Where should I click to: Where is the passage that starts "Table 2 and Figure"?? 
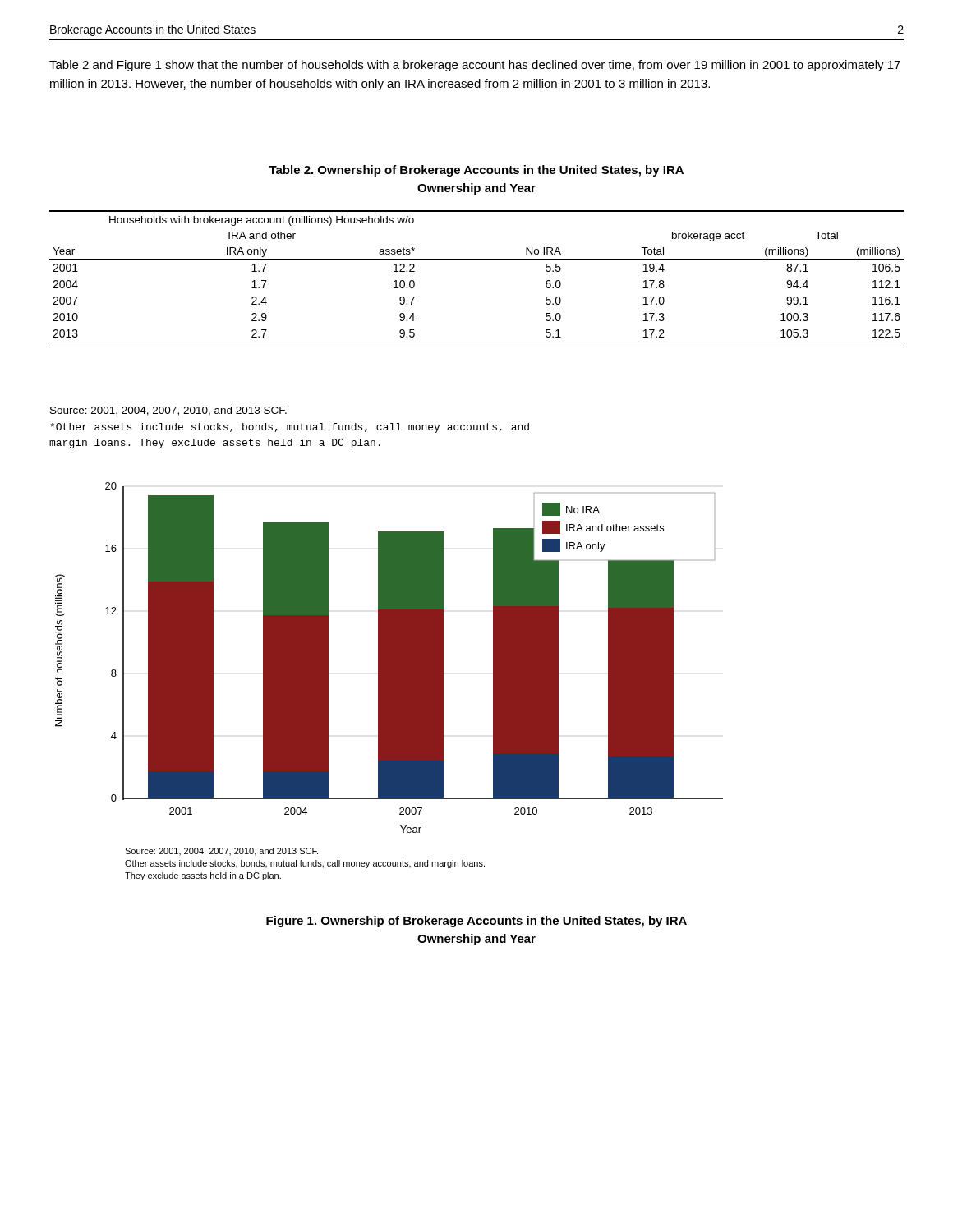tap(475, 74)
